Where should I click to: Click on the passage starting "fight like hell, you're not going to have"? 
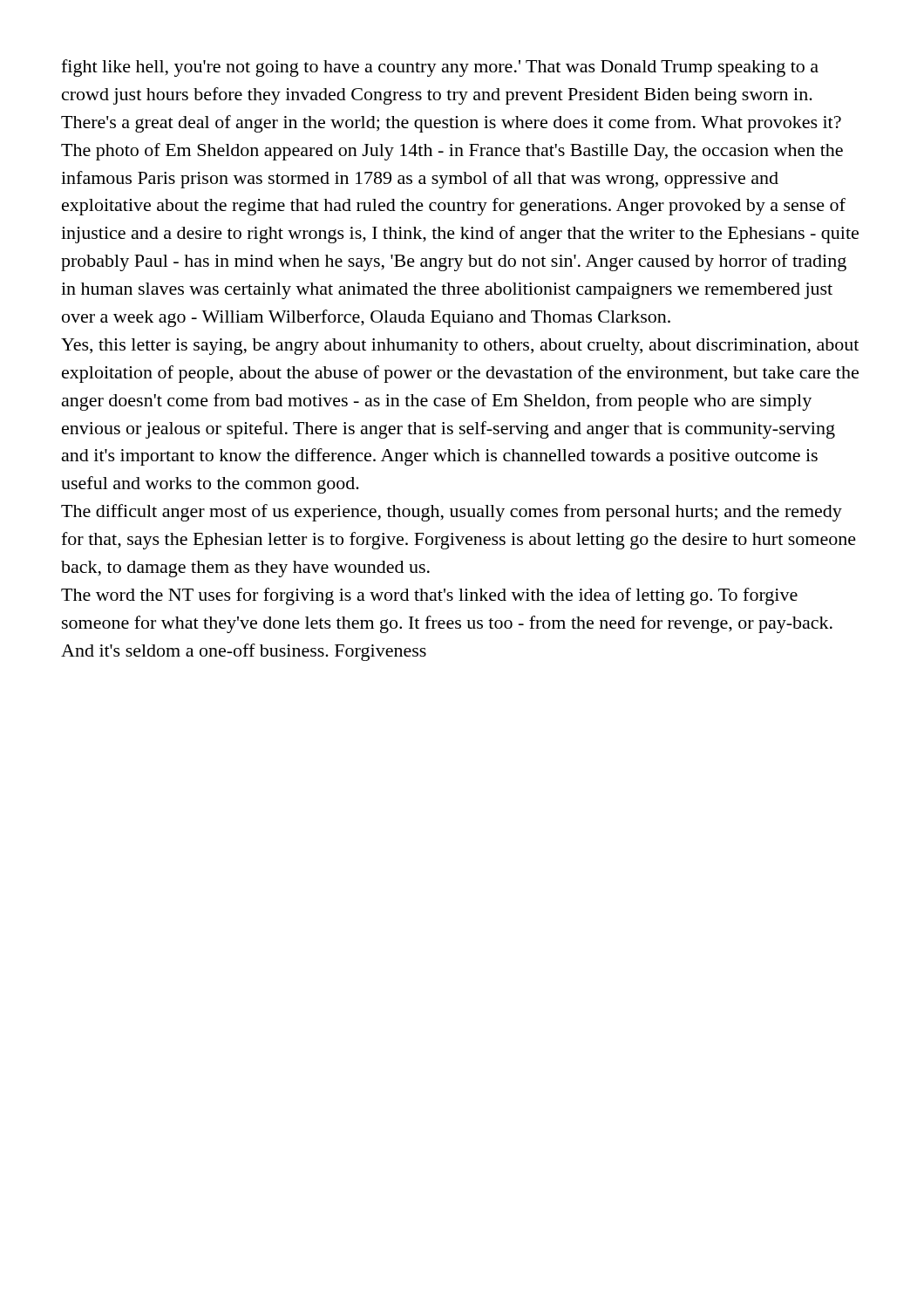point(440,80)
